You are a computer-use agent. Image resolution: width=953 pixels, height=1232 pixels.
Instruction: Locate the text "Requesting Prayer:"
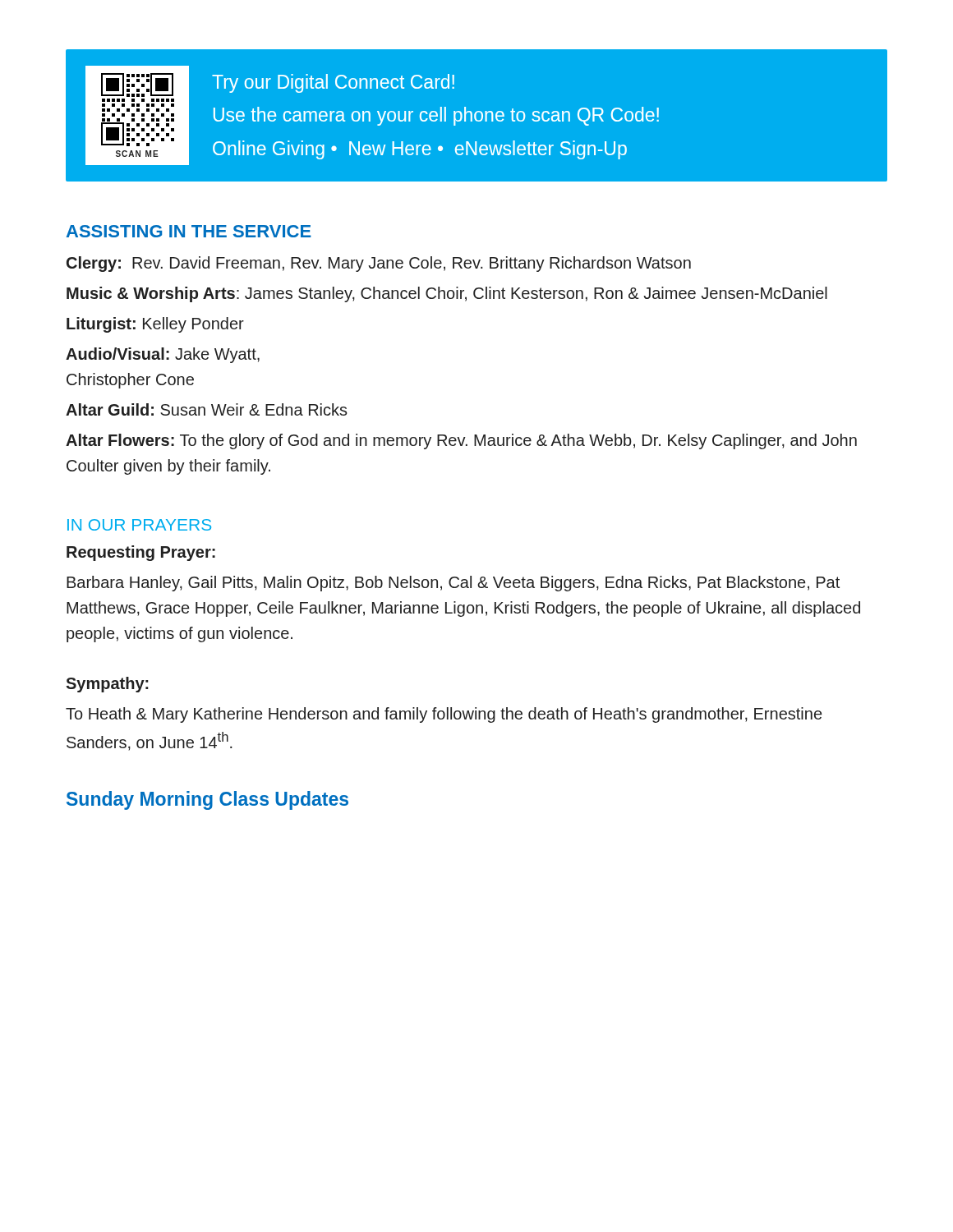coord(141,552)
